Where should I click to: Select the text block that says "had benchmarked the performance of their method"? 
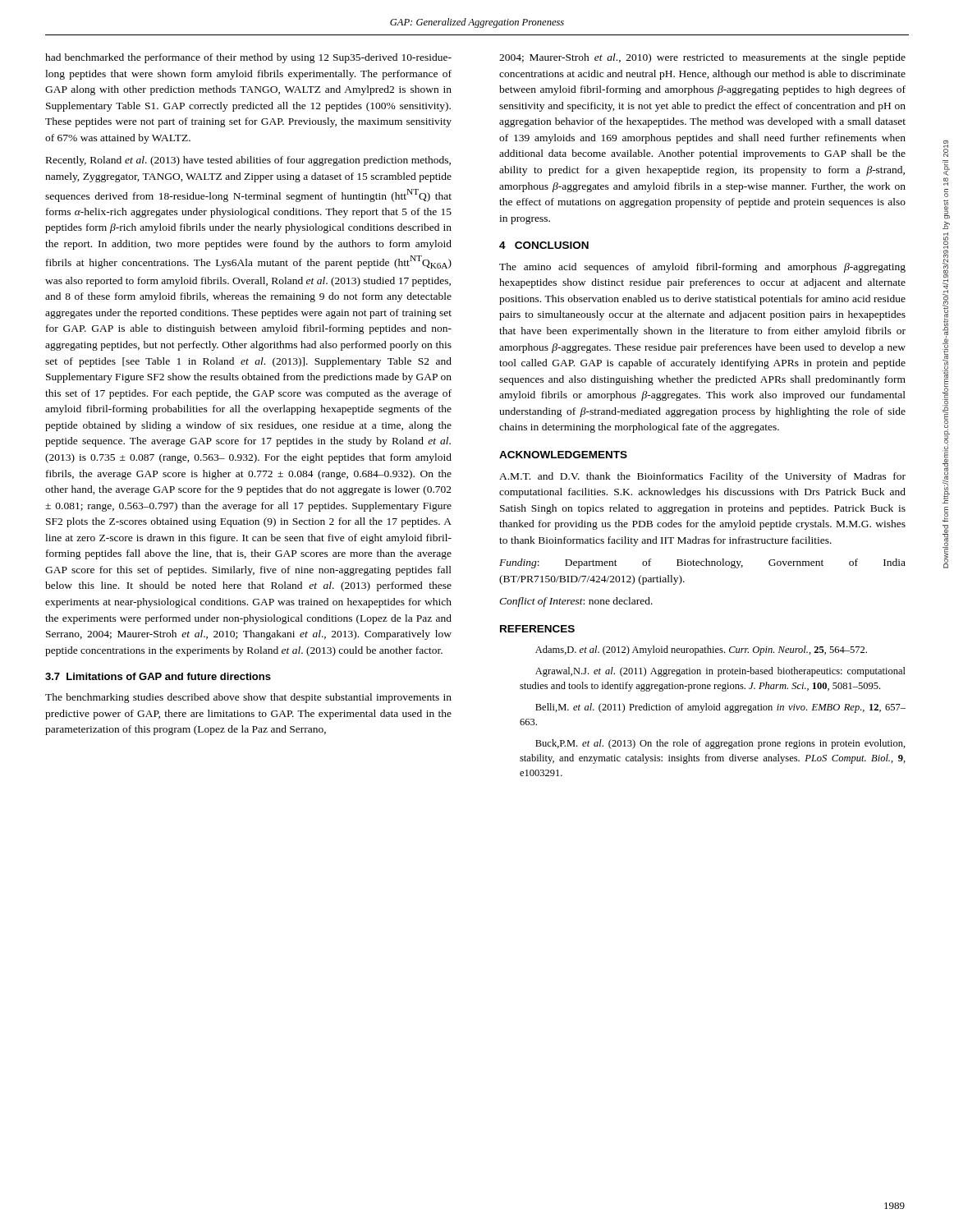[x=248, y=97]
